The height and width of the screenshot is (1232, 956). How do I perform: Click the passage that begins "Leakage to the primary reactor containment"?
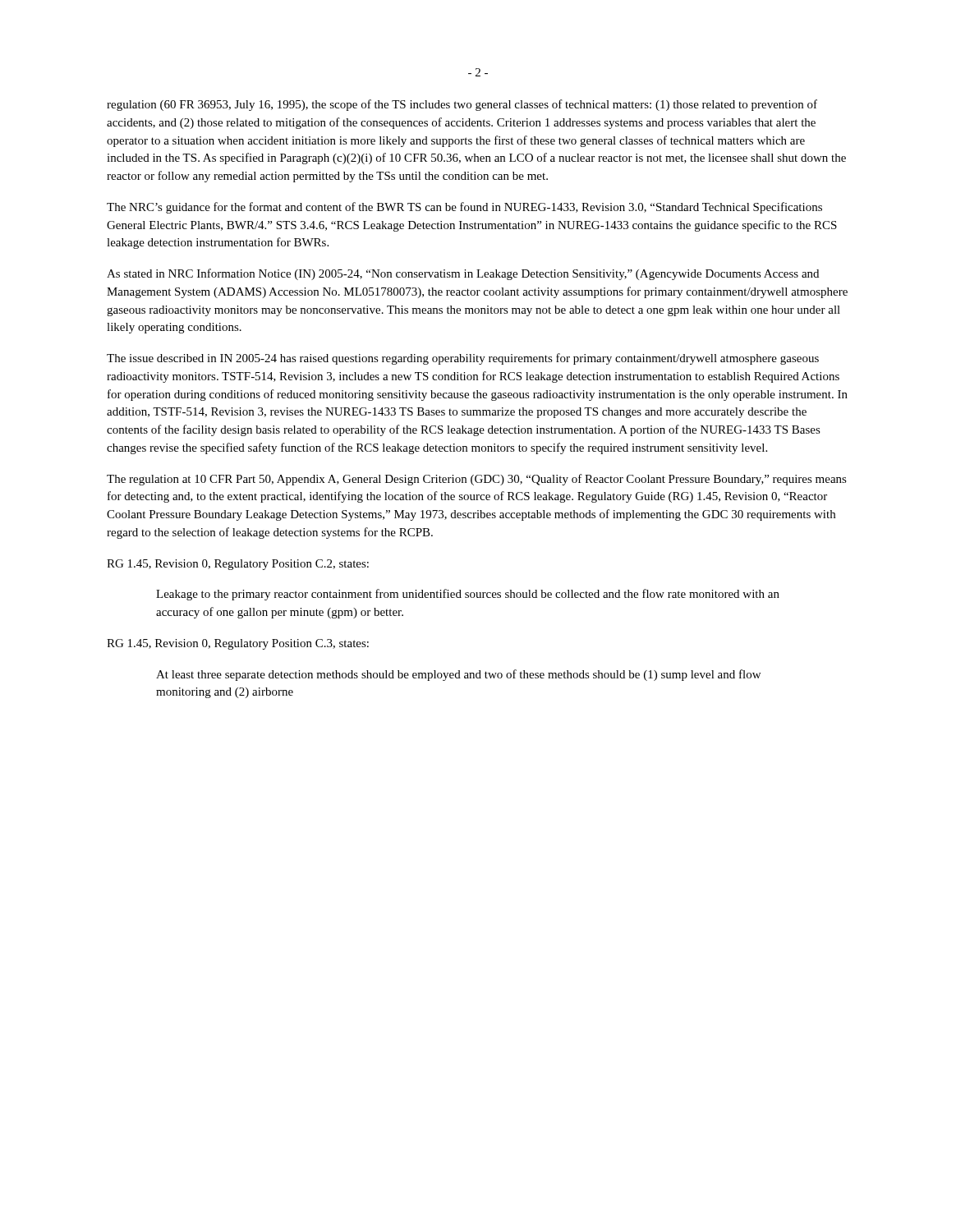click(x=486, y=604)
